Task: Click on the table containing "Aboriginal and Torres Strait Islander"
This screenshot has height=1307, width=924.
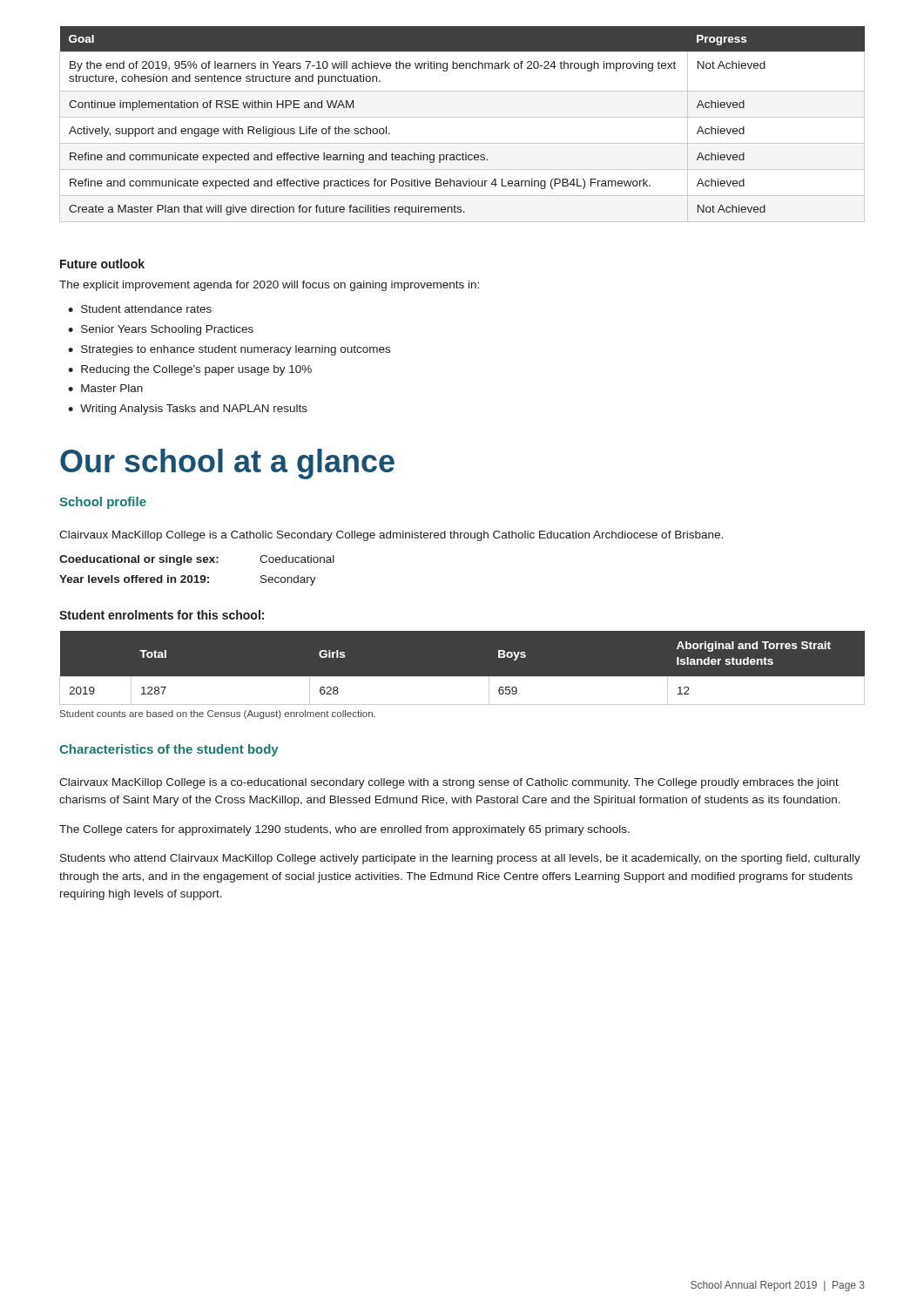Action: (x=462, y=668)
